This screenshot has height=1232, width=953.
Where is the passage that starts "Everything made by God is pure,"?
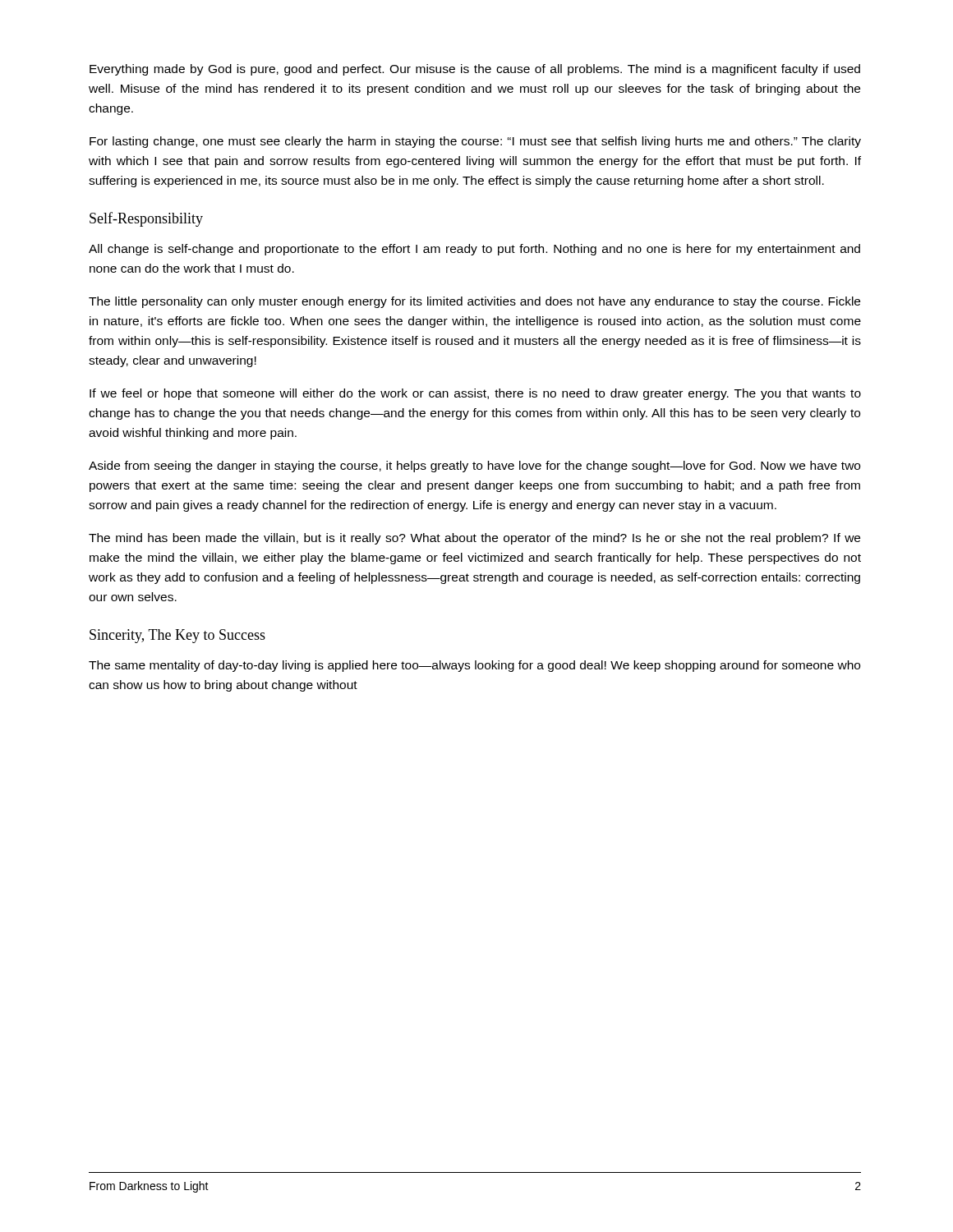pyautogui.click(x=475, y=88)
